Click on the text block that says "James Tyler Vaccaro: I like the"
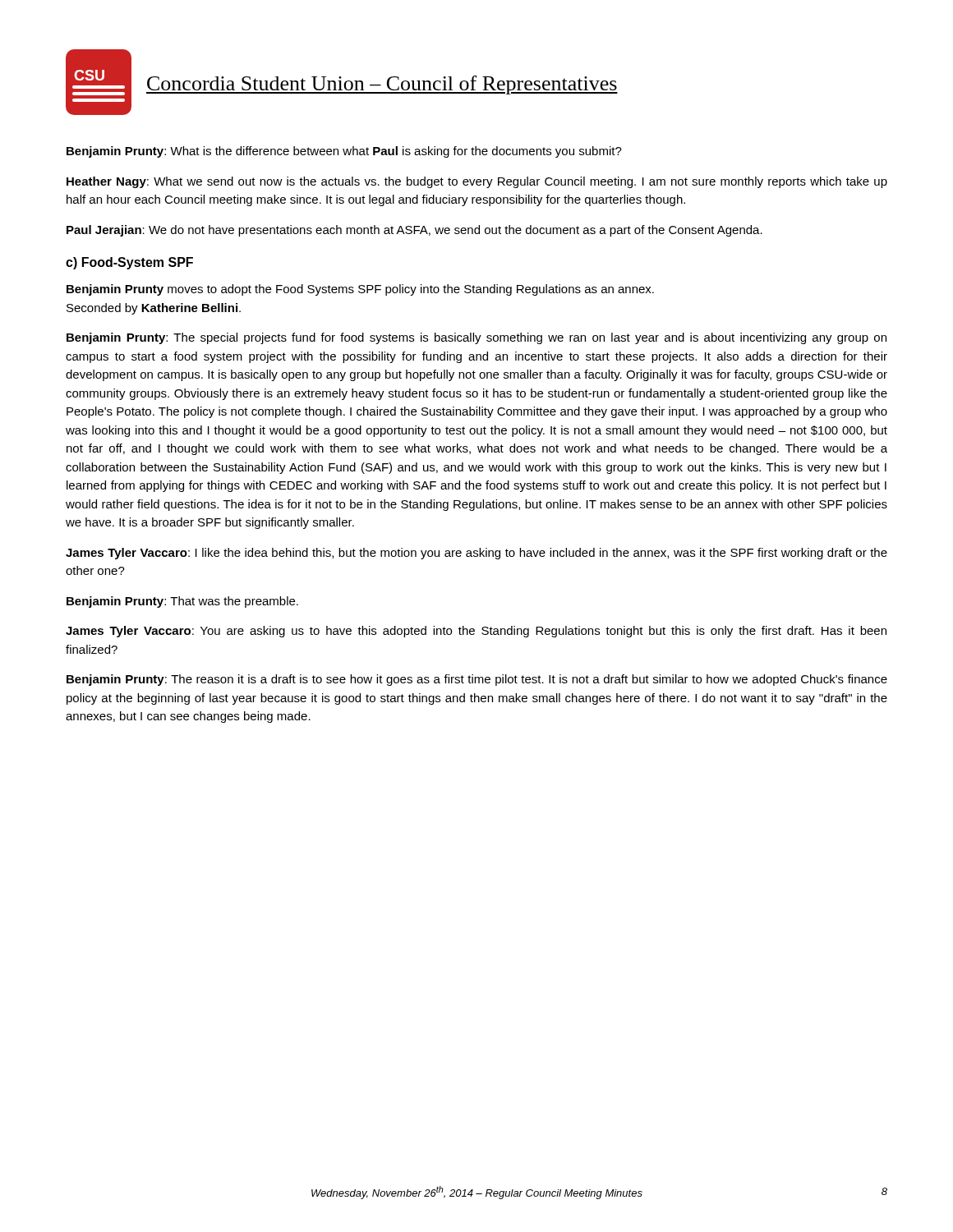 coord(476,561)
